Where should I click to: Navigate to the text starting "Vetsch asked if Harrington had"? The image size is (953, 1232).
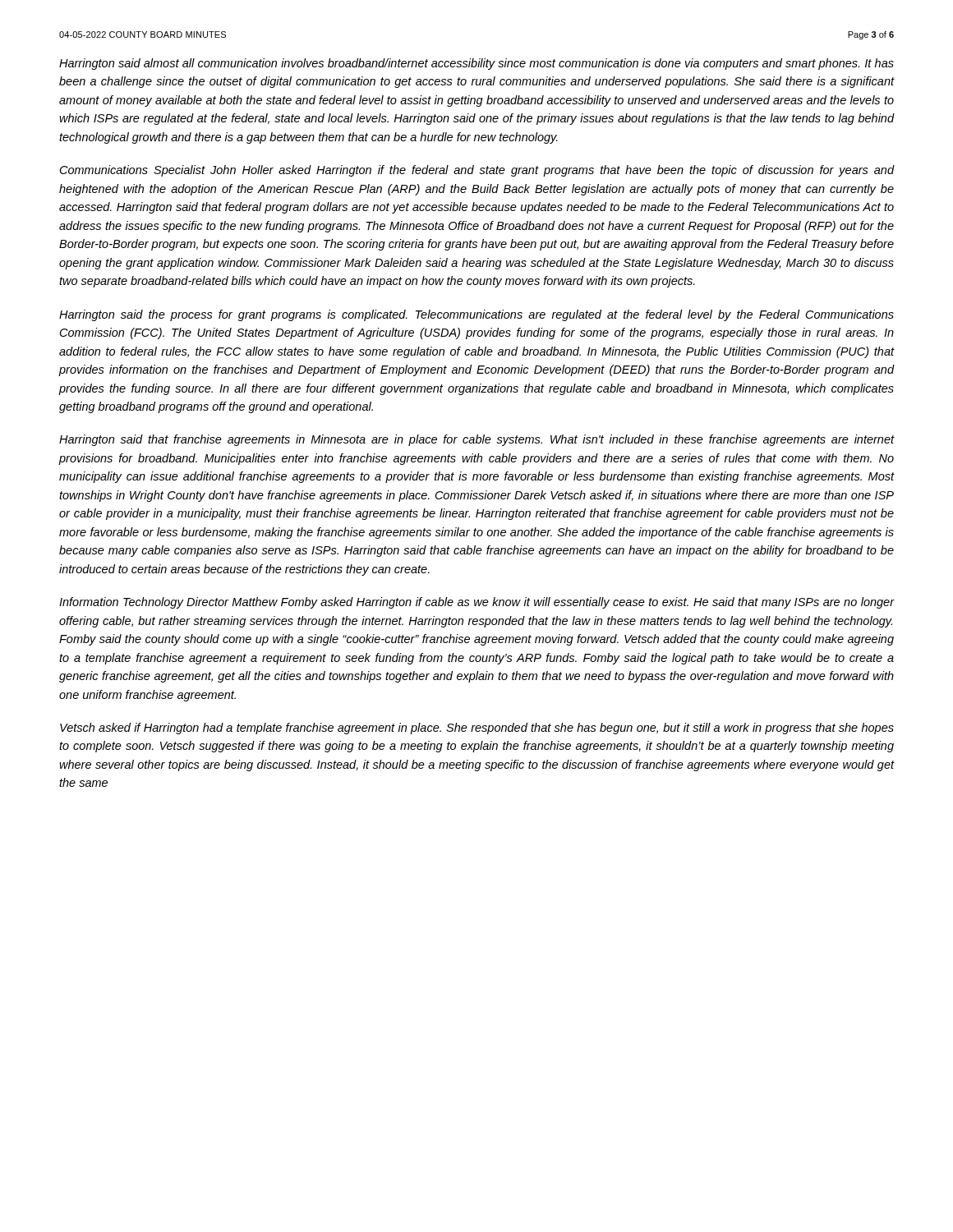tap(476, 755)
